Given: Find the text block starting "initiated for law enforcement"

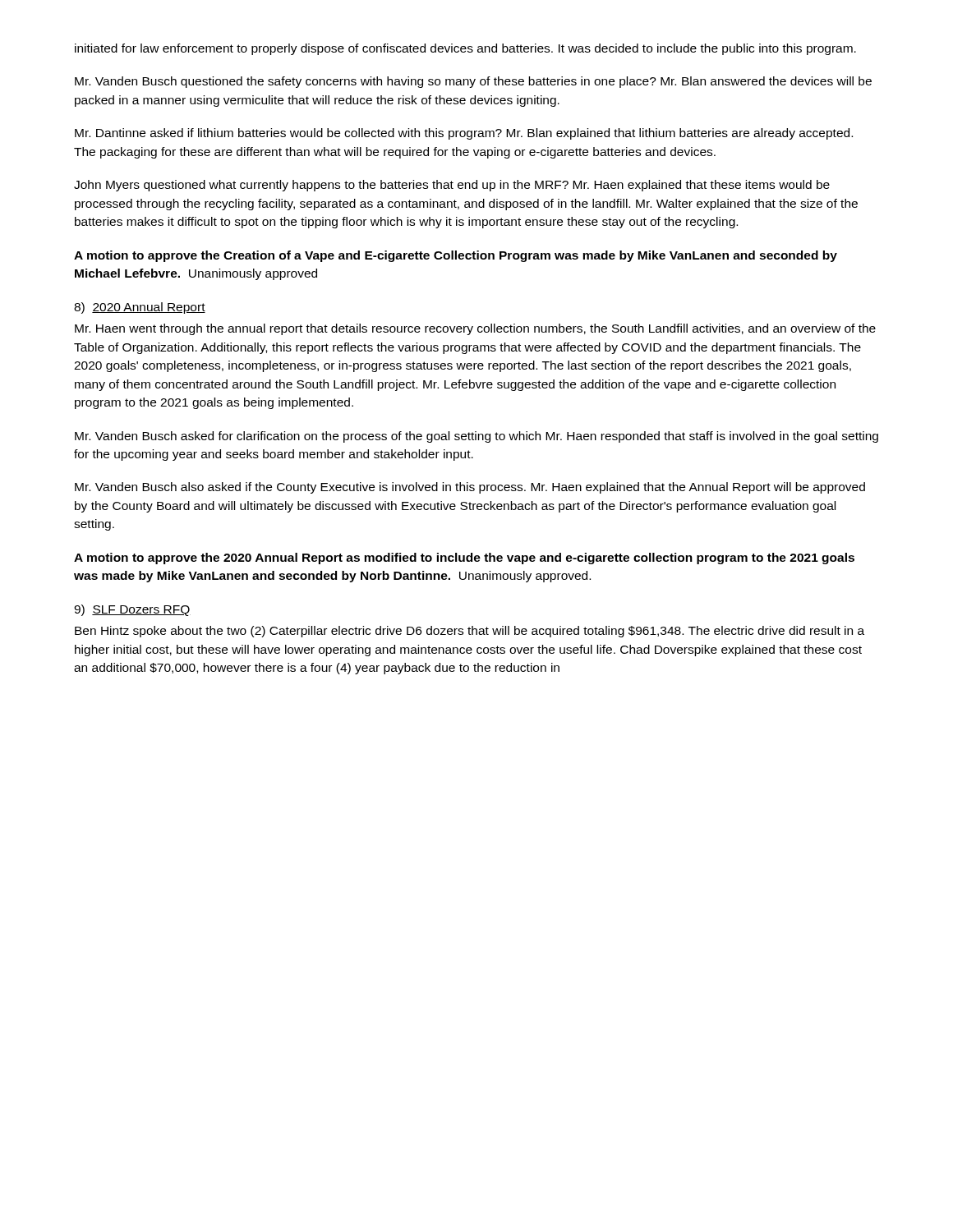Looking at the screenshot, I should (x=465, y=48).
